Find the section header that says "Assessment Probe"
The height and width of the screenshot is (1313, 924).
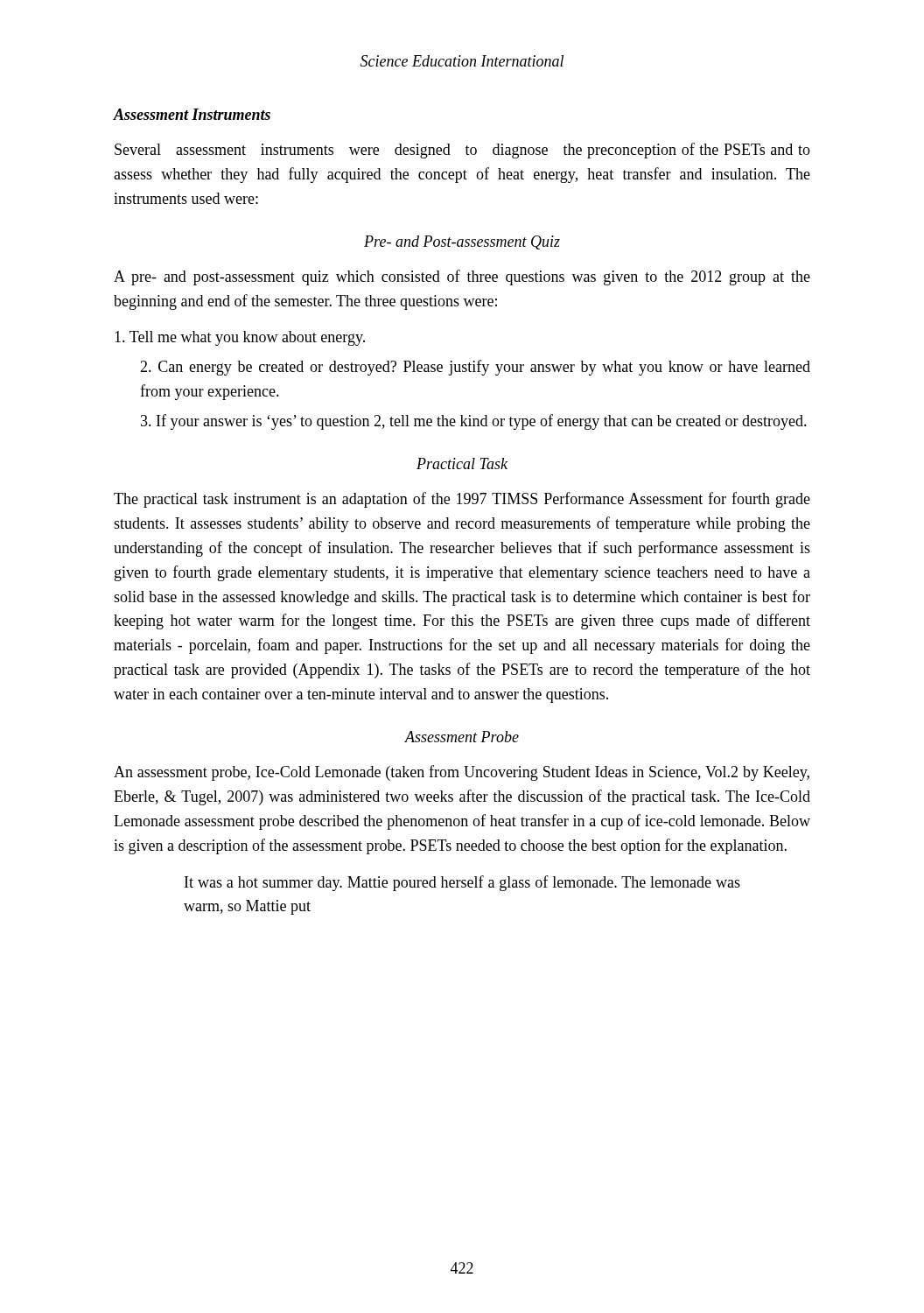462,737
